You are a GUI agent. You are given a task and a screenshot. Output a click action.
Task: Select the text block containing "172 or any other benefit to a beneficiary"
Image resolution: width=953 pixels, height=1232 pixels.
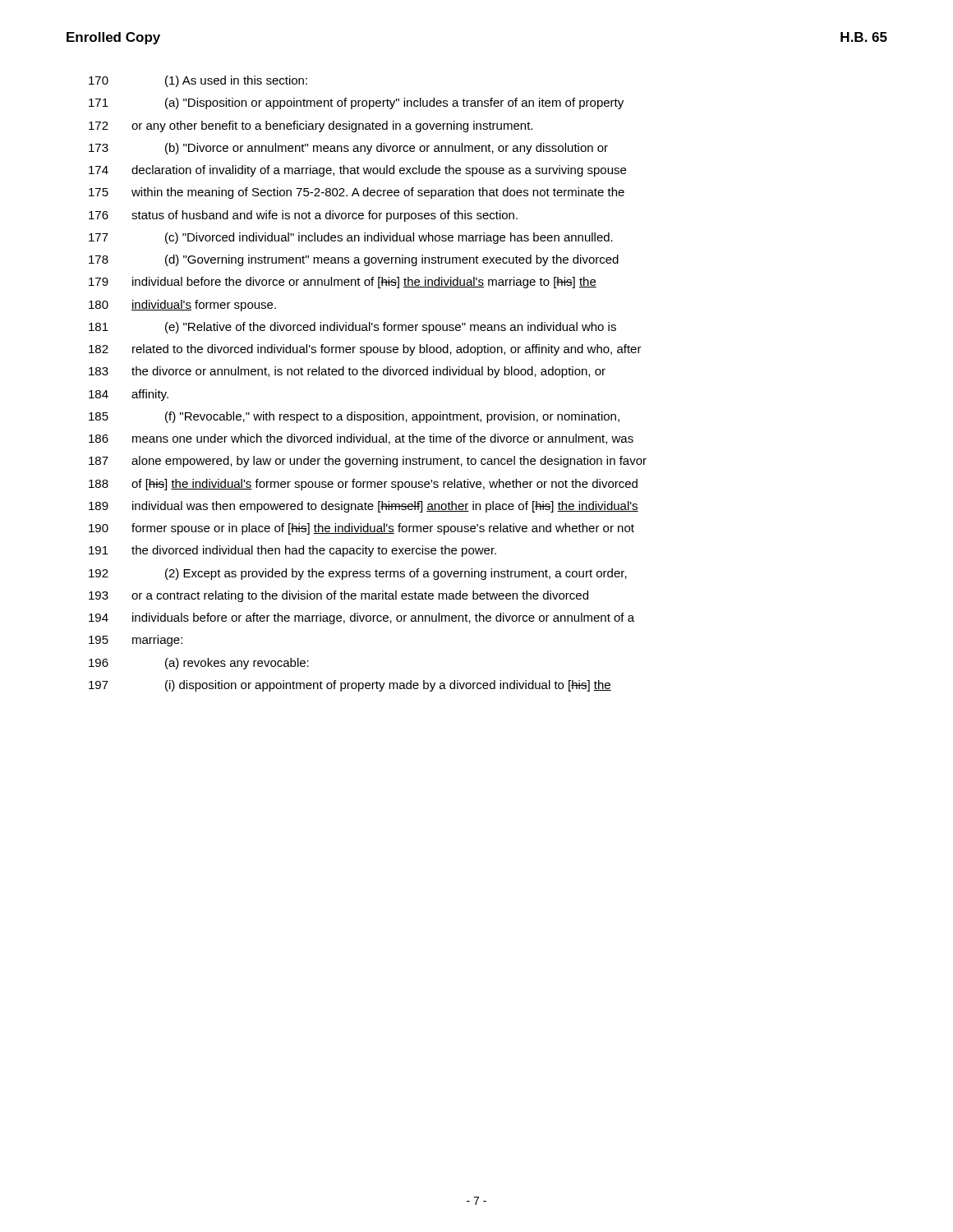click(476, 125)
